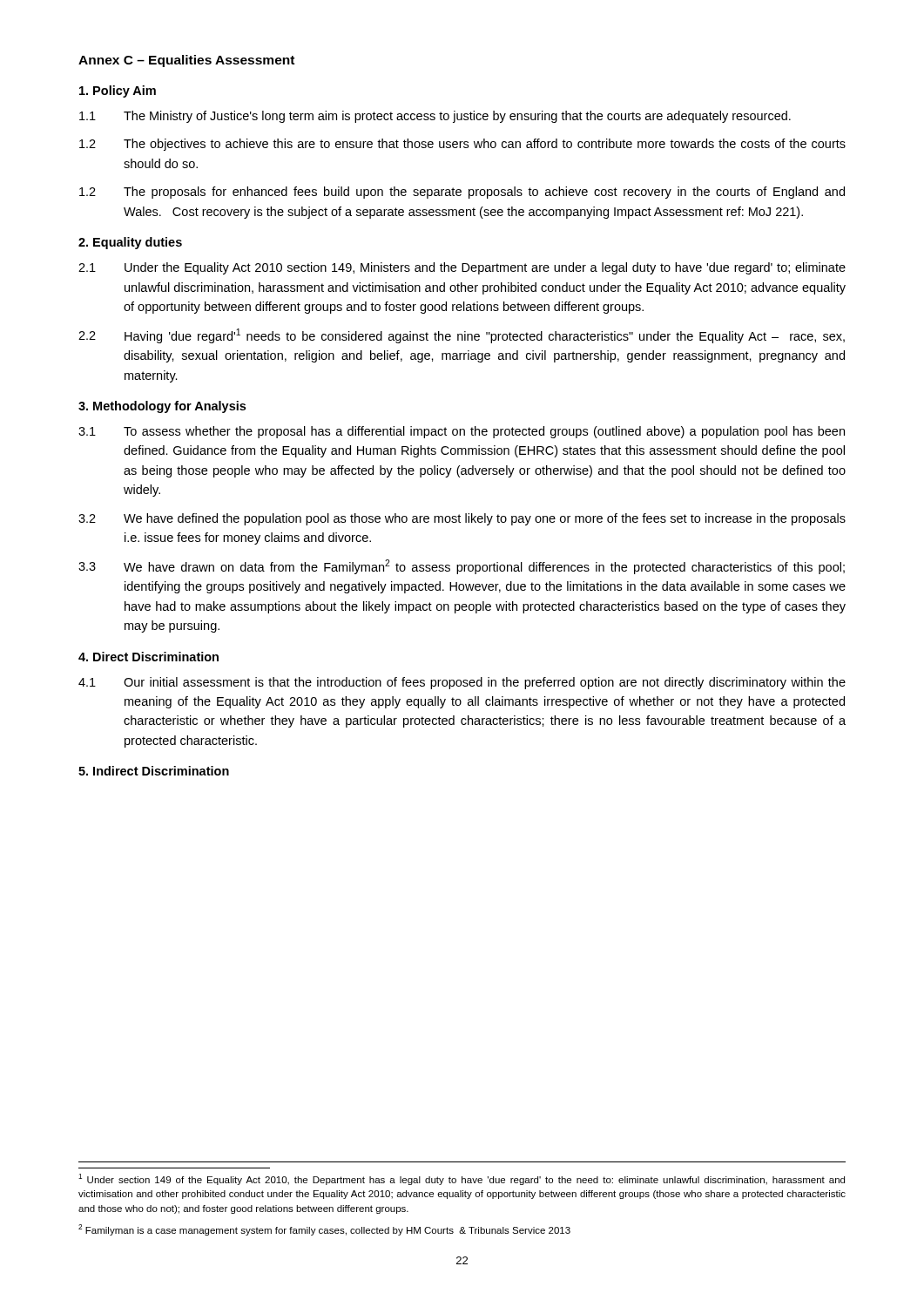924x1307 pixels.
Task: Select the footnote containing "2 Familyman is a case management"
Action: [324, 1229]
